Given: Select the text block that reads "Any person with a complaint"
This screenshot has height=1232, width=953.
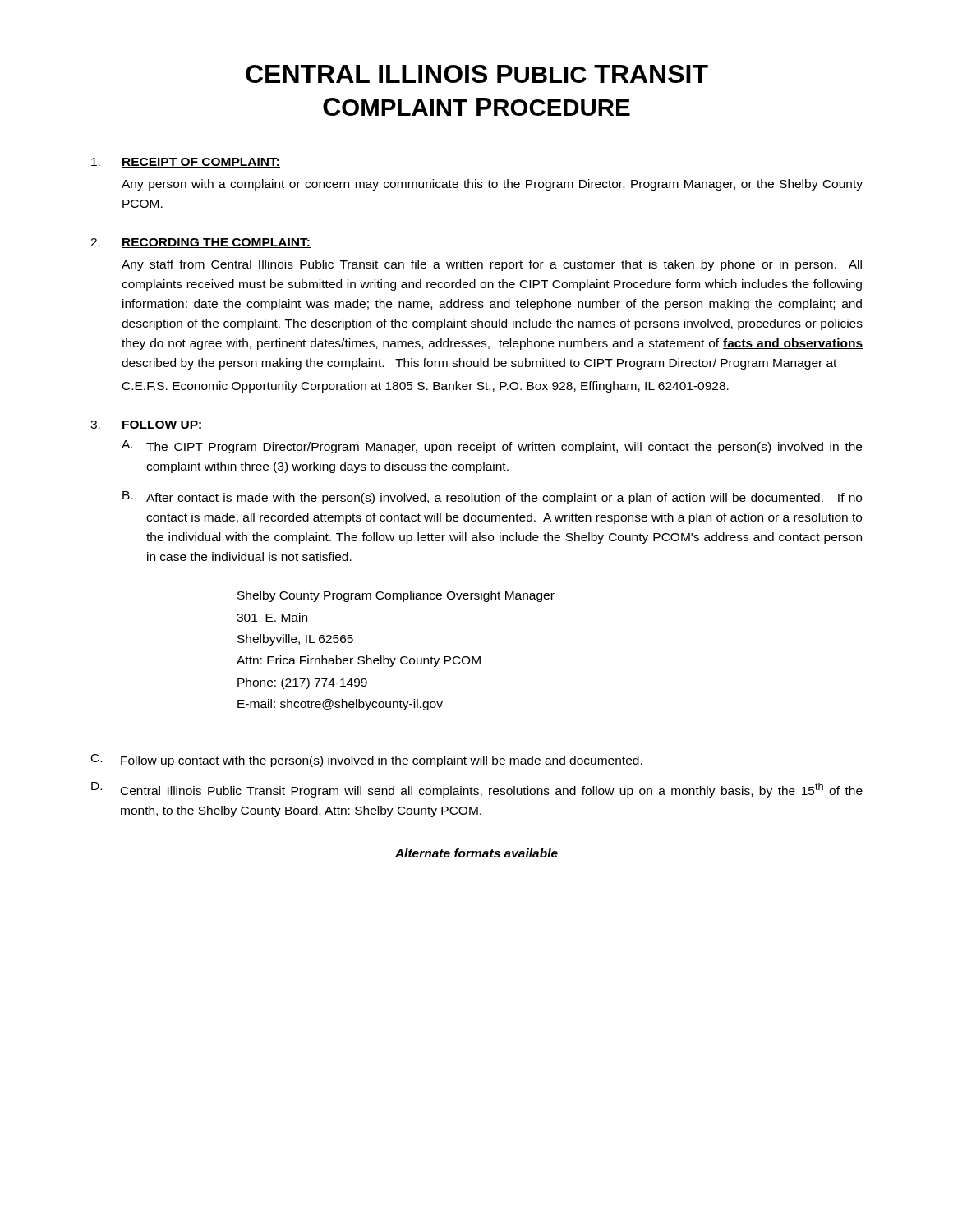Looking at the screenshot, I should tap(492, 194).
